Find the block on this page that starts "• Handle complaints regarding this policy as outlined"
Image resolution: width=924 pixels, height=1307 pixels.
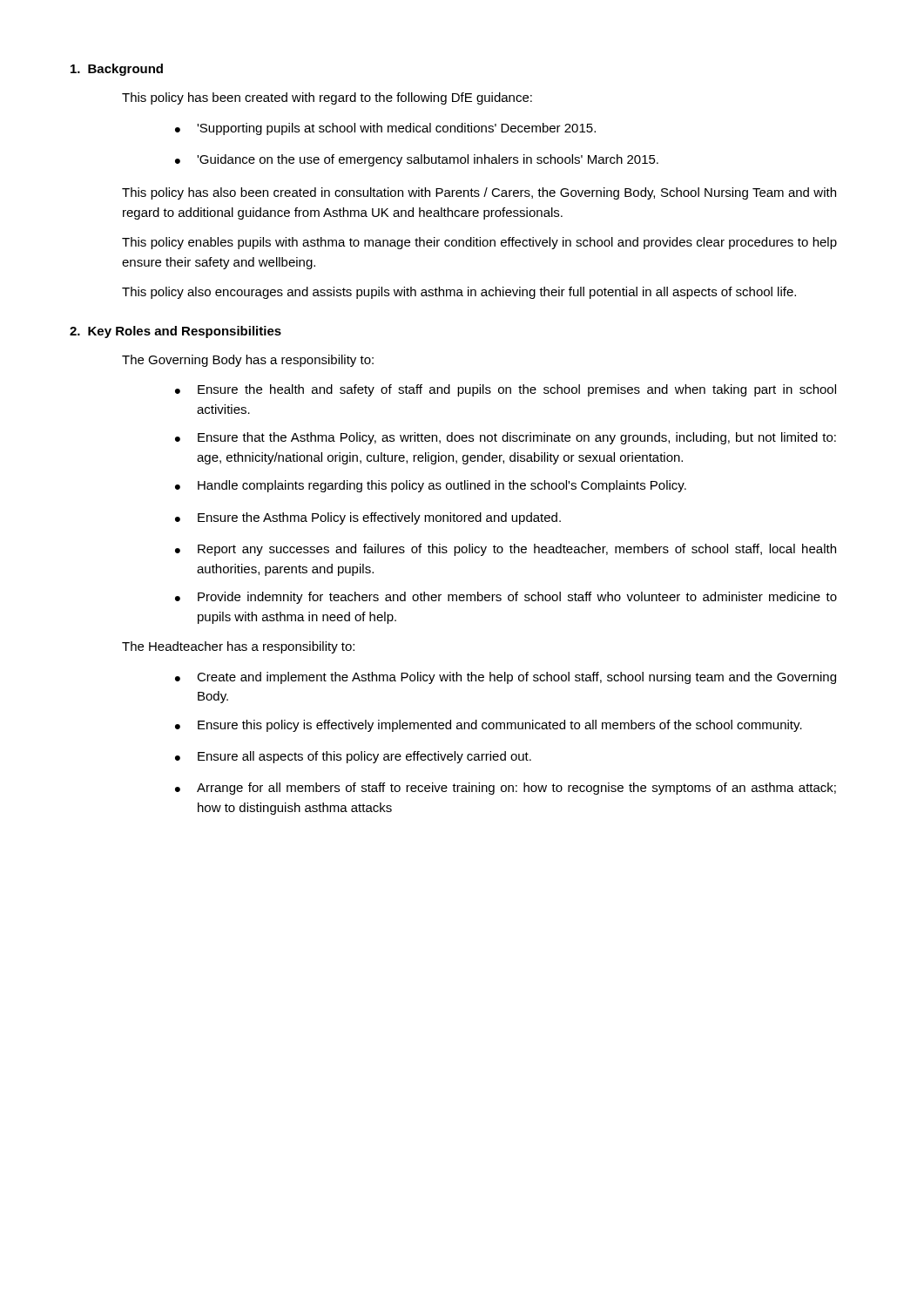(x=506, y=488)
